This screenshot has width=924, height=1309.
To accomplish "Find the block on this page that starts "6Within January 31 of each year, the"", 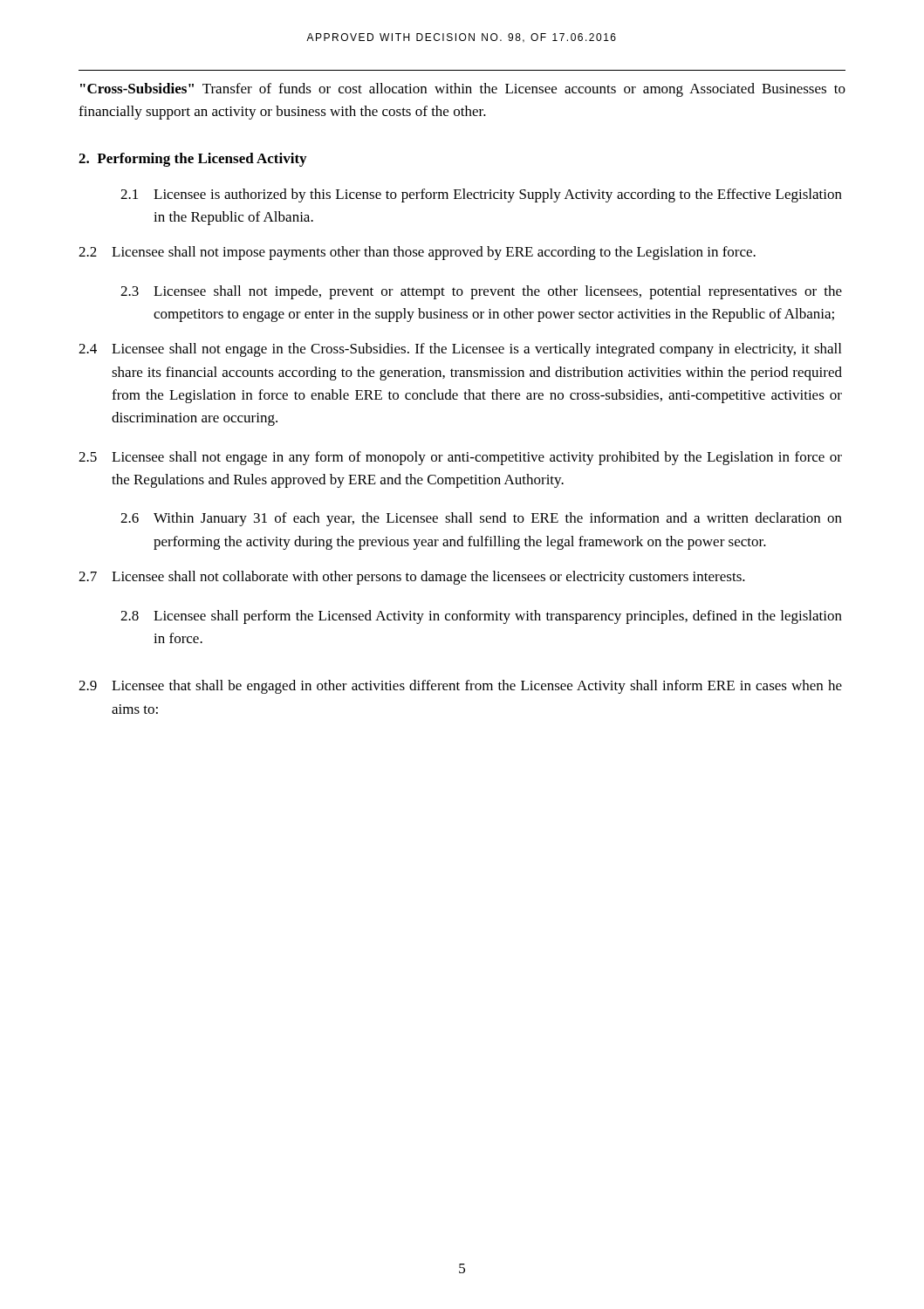I will pos(481,530).
